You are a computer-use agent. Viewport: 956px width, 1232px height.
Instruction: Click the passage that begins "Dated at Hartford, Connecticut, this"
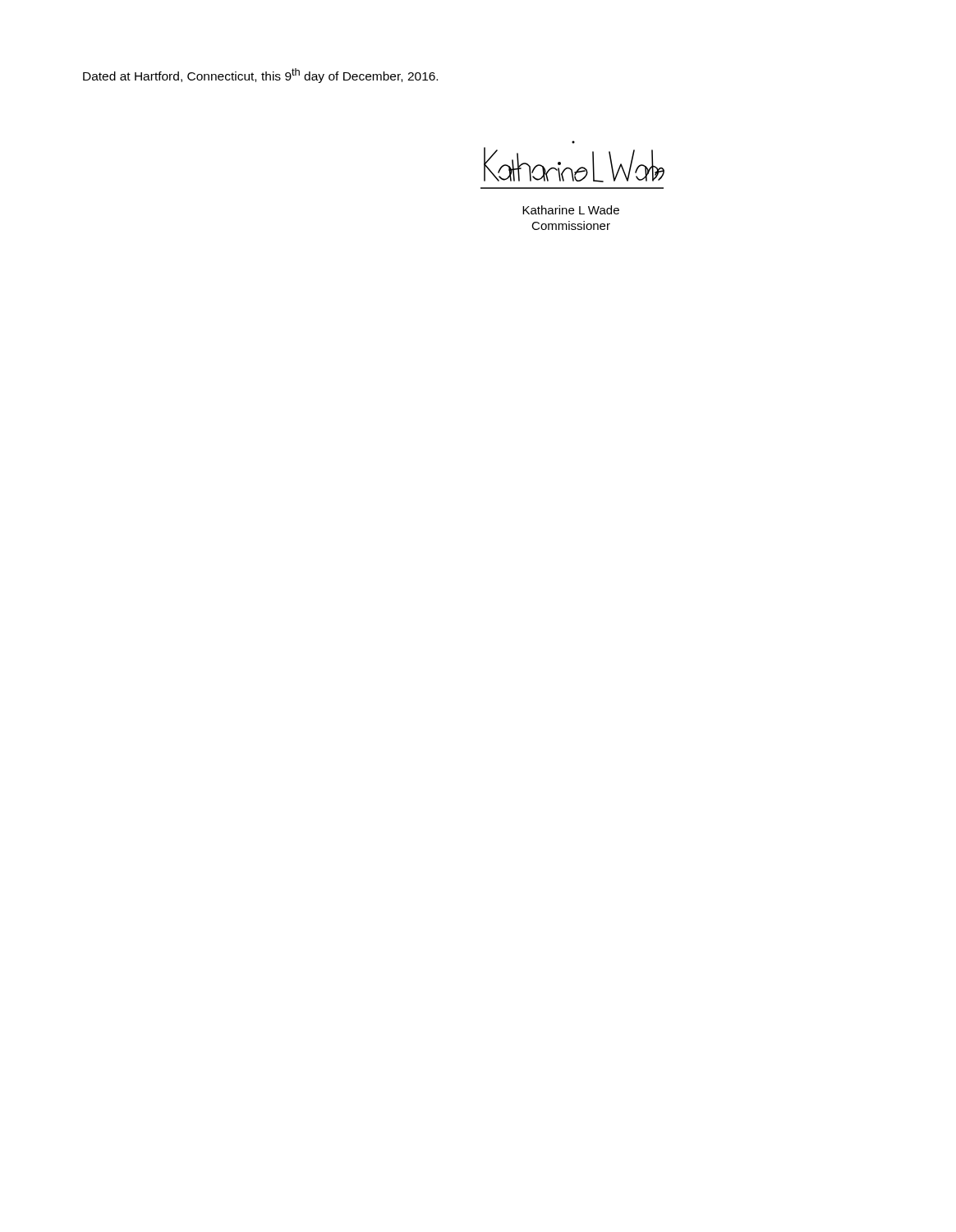261,74
